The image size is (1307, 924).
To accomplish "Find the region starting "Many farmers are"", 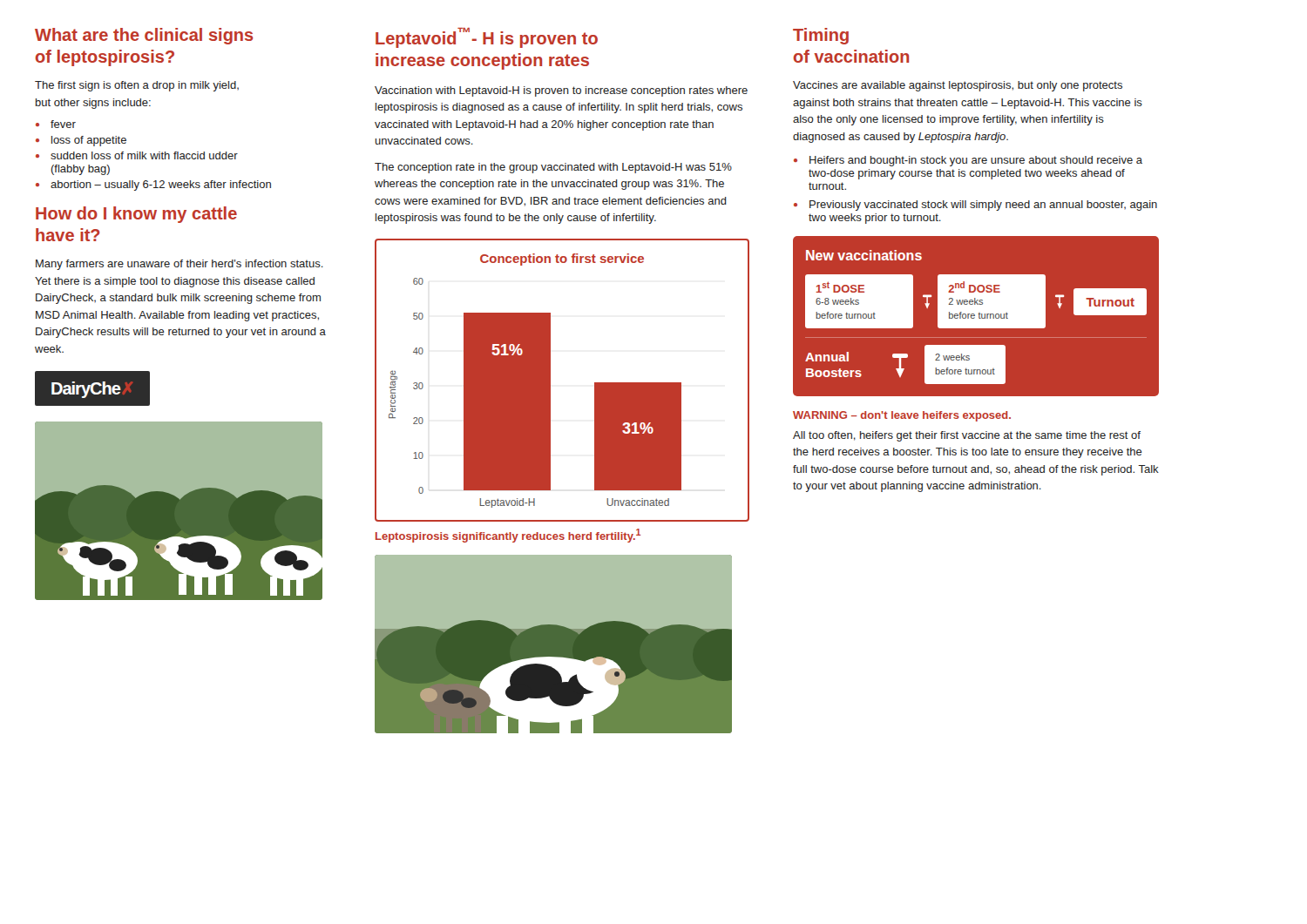I will coord(180,306).
